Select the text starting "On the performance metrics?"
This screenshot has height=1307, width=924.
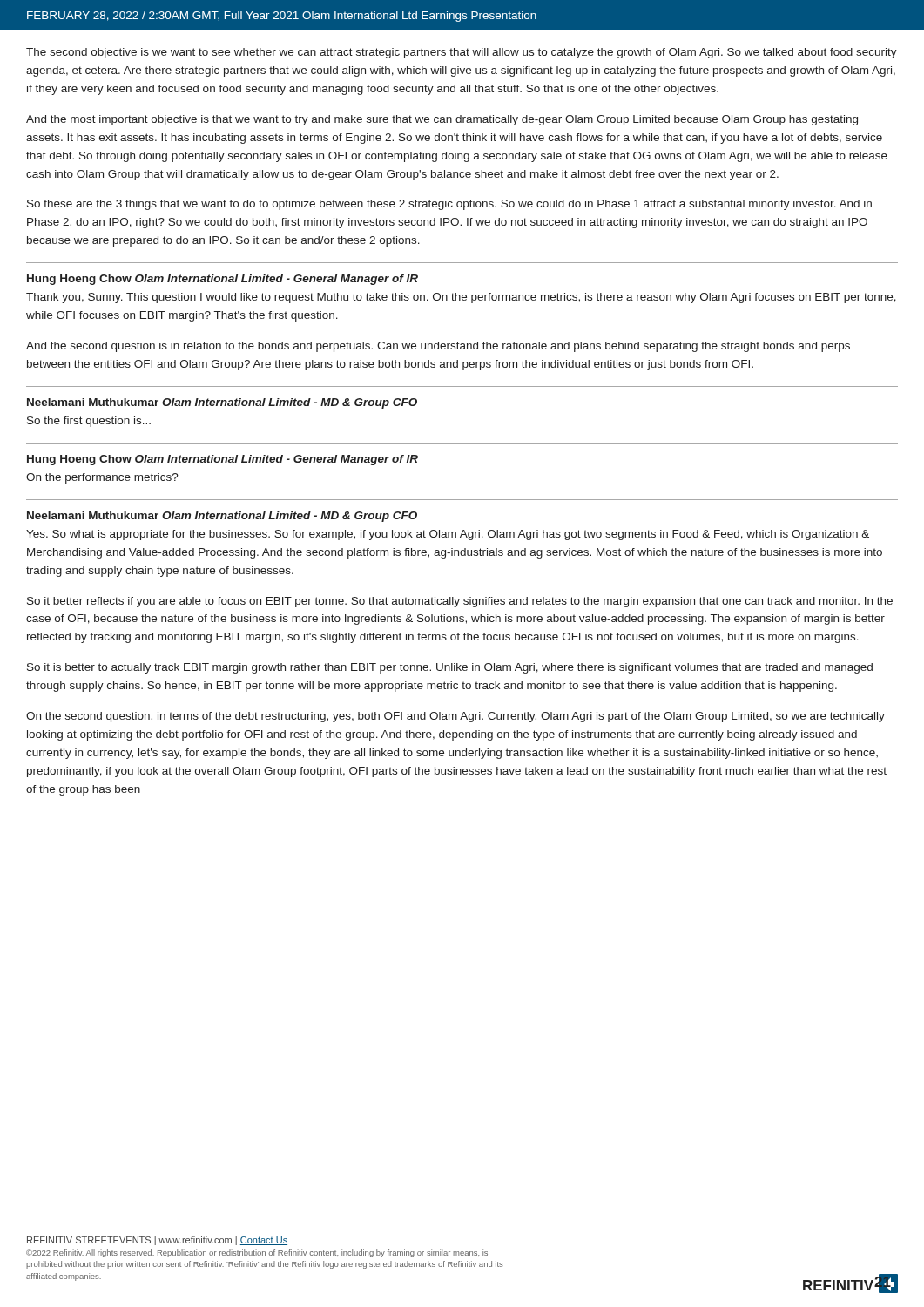pos(102,477)
